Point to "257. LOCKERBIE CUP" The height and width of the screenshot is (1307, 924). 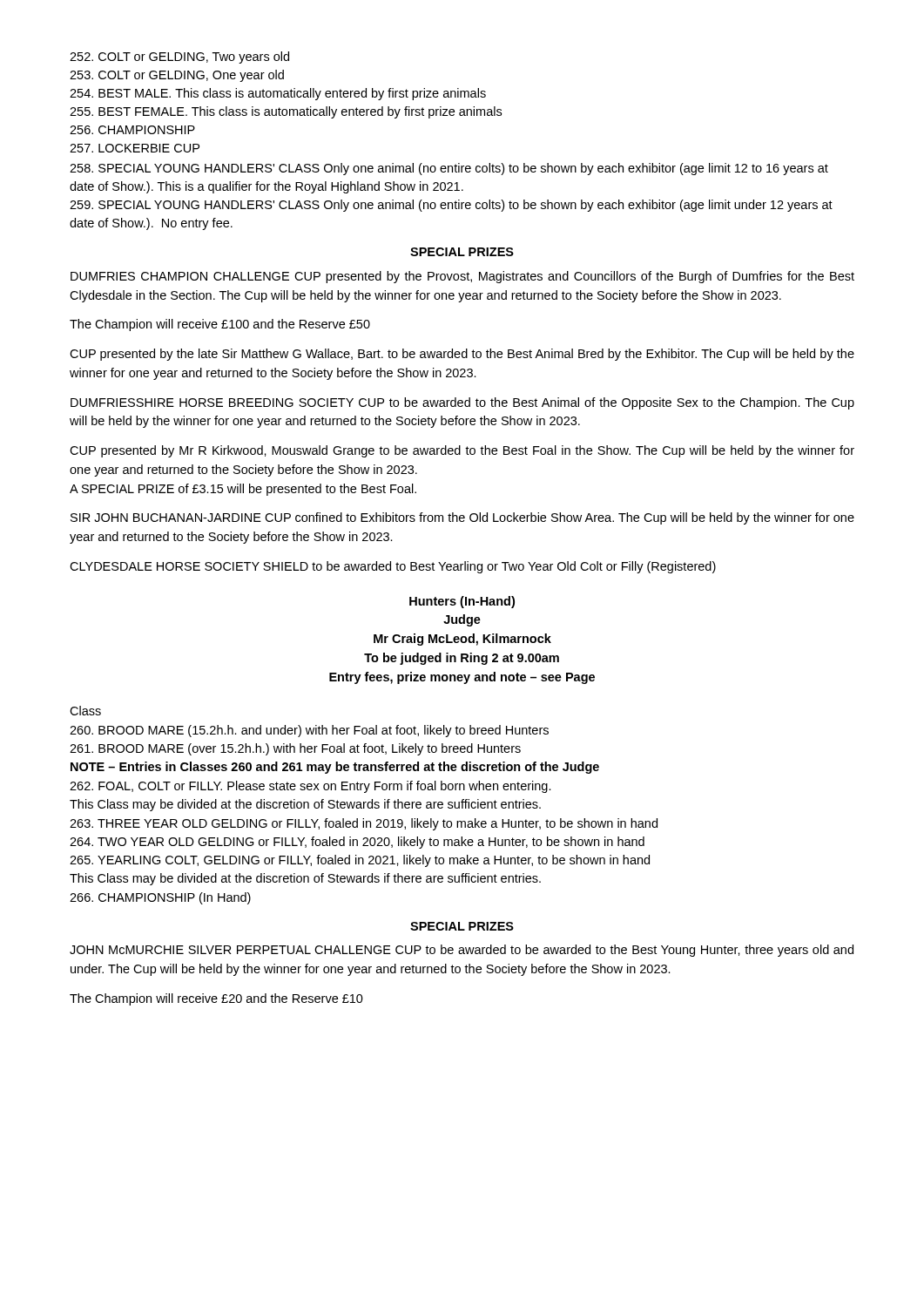pyautogui.click(x=135, y=148)
